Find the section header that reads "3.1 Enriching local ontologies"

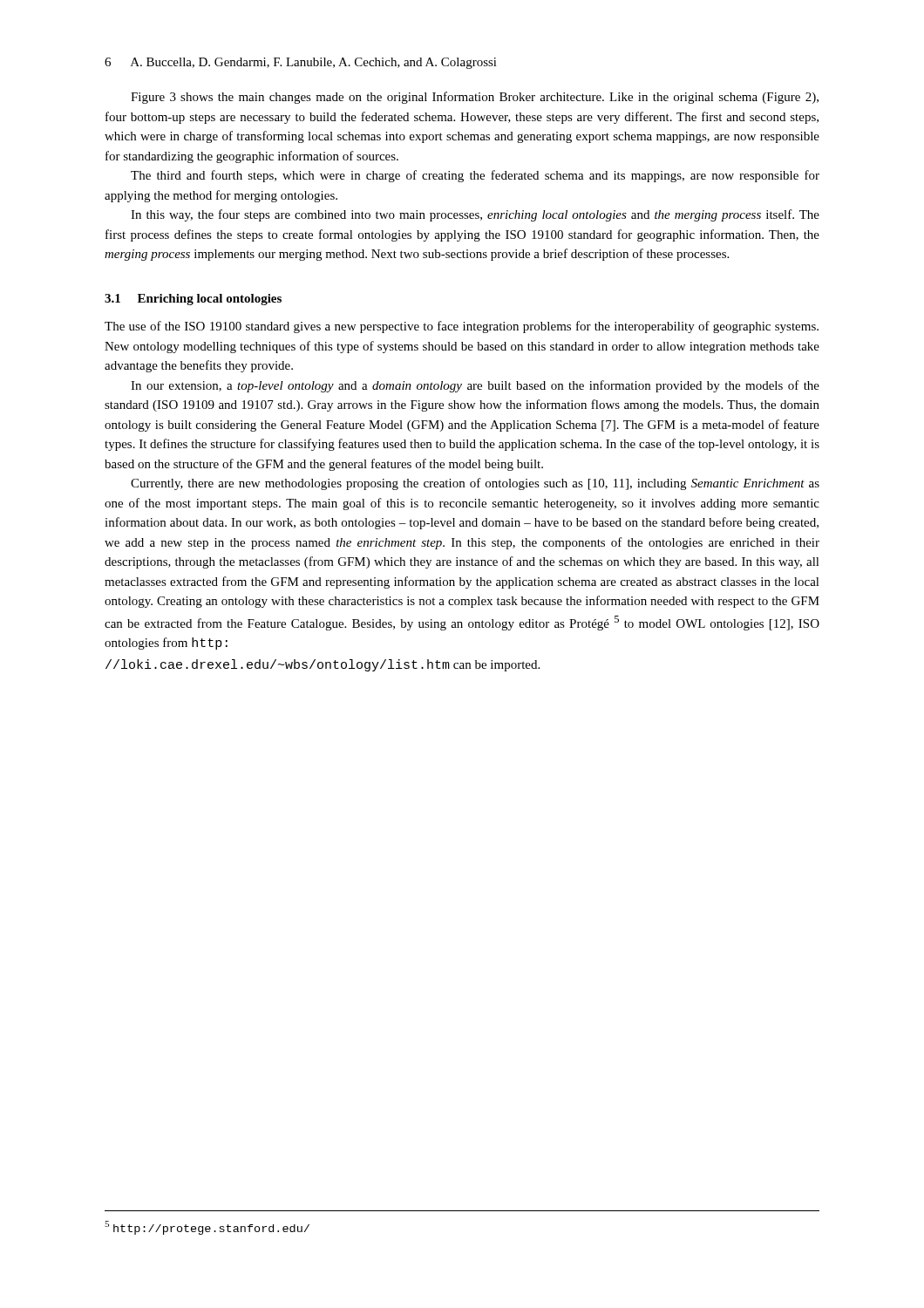click(x=193, y=298)
